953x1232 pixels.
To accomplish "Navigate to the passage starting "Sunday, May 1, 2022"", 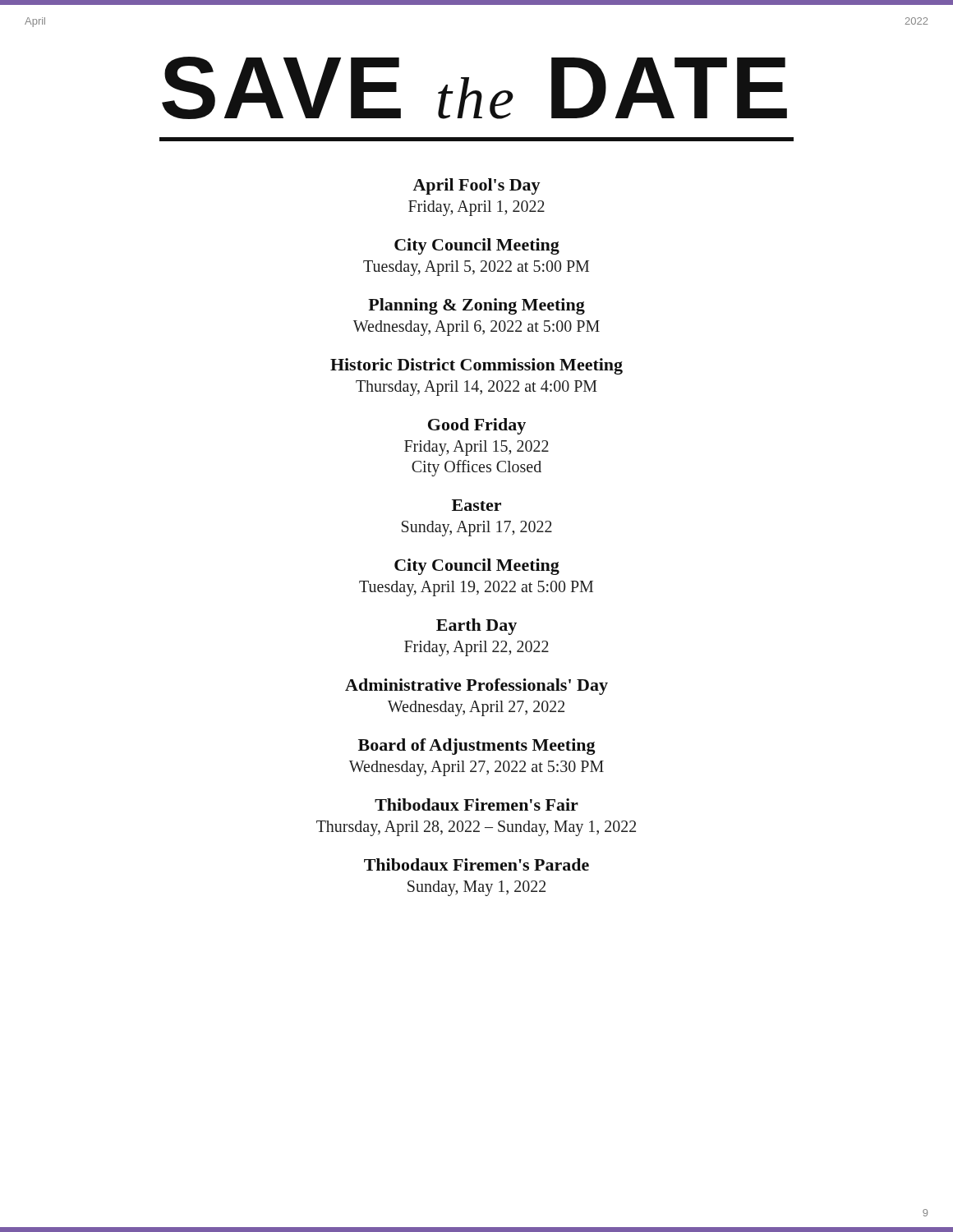I will 476,887.
